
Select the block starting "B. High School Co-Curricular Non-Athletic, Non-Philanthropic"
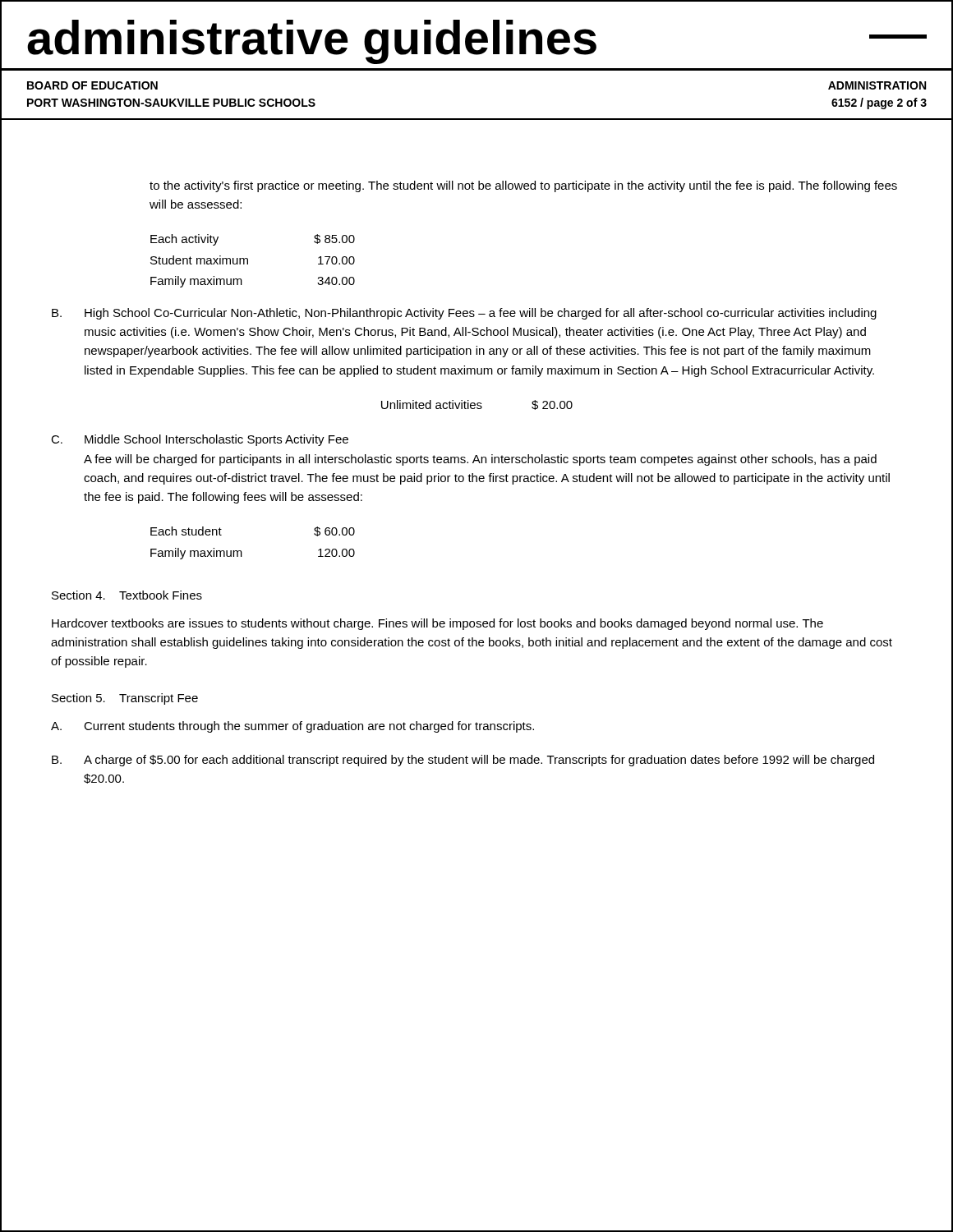click(476, 341)
